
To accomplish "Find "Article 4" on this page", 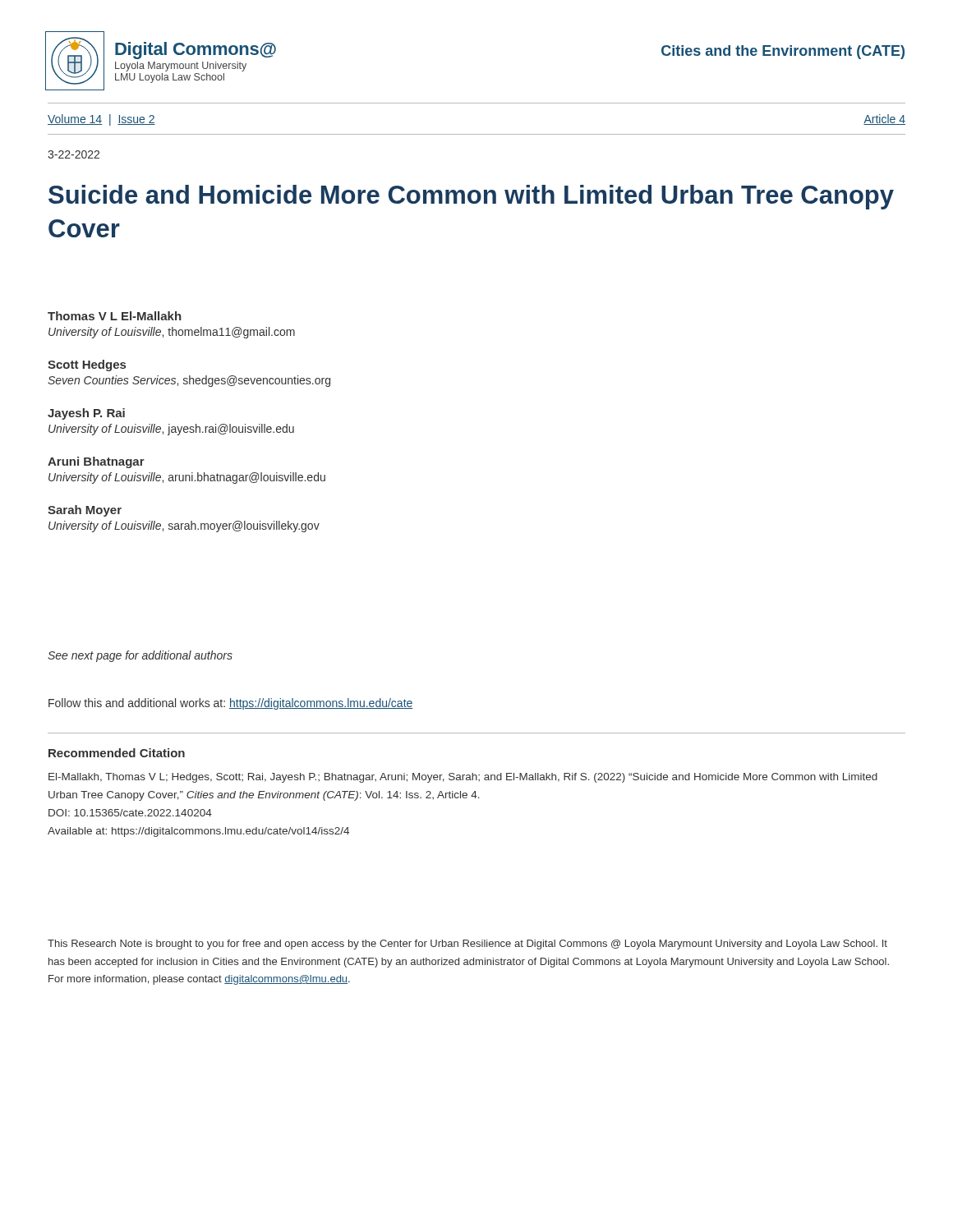I will click(885, 119).
